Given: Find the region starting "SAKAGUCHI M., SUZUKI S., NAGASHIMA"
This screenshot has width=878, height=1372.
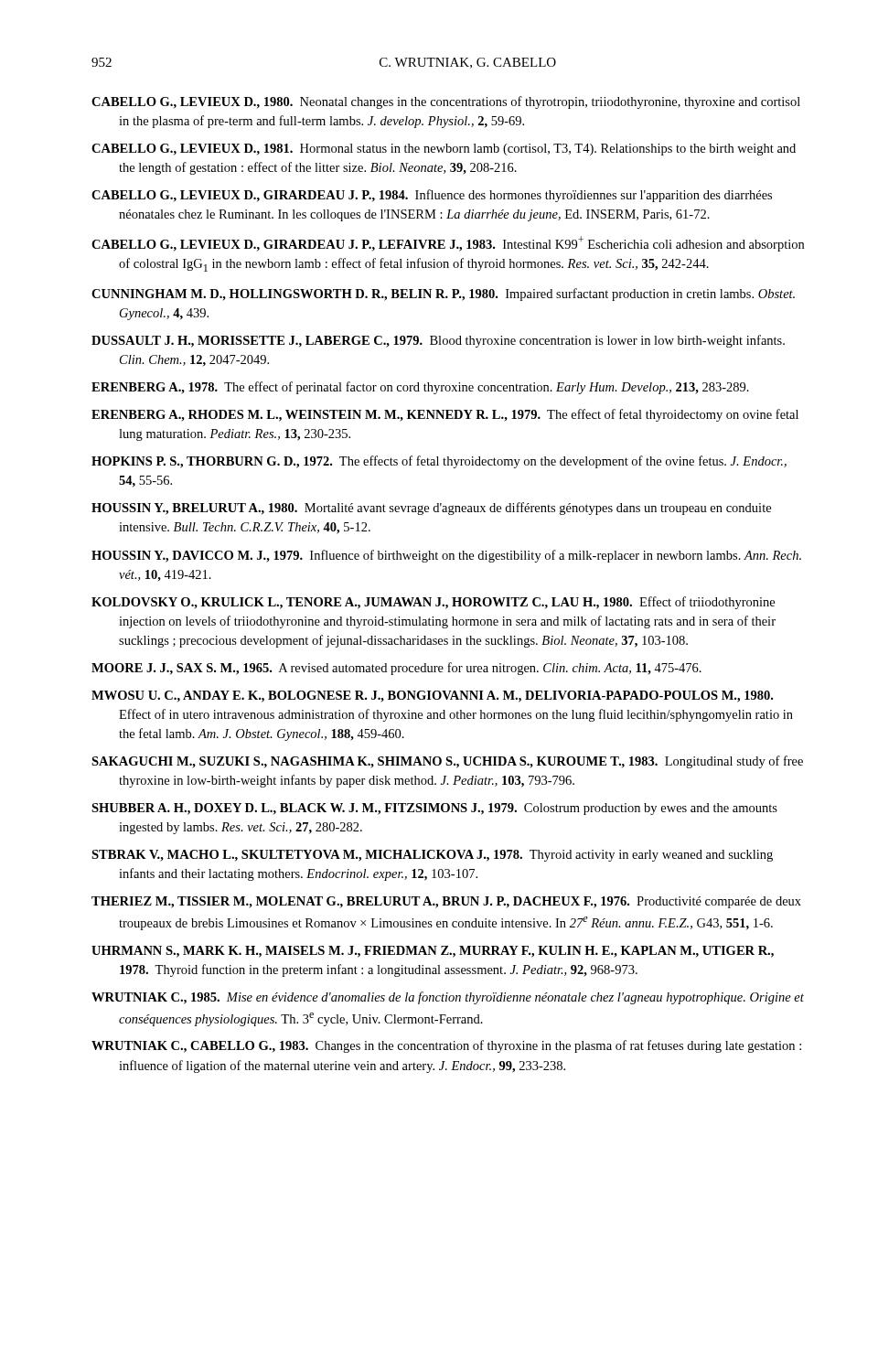Looking at the screenshot, I should [x=447, y=770].
